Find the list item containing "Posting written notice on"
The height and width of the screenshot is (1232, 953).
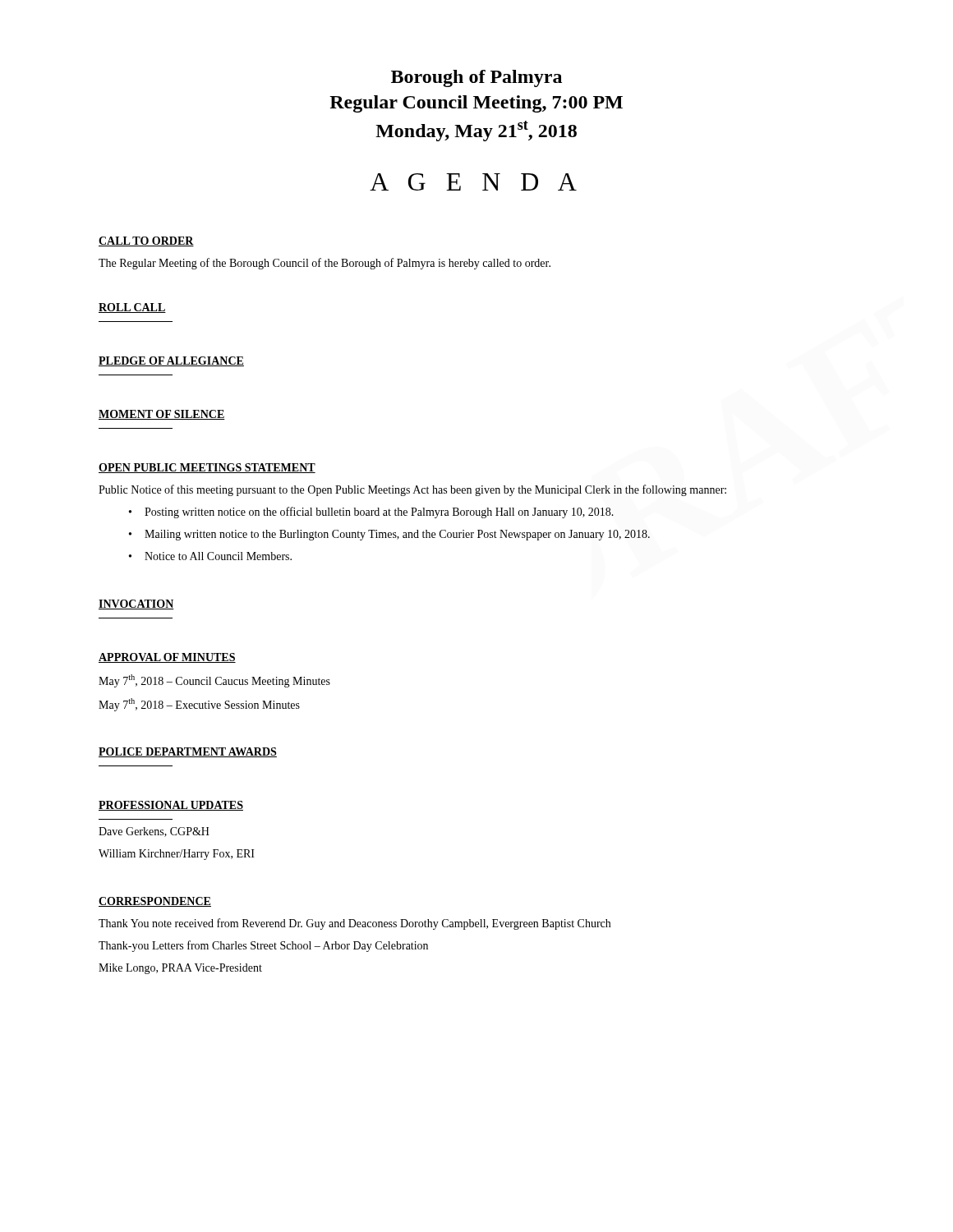(379, 512)
